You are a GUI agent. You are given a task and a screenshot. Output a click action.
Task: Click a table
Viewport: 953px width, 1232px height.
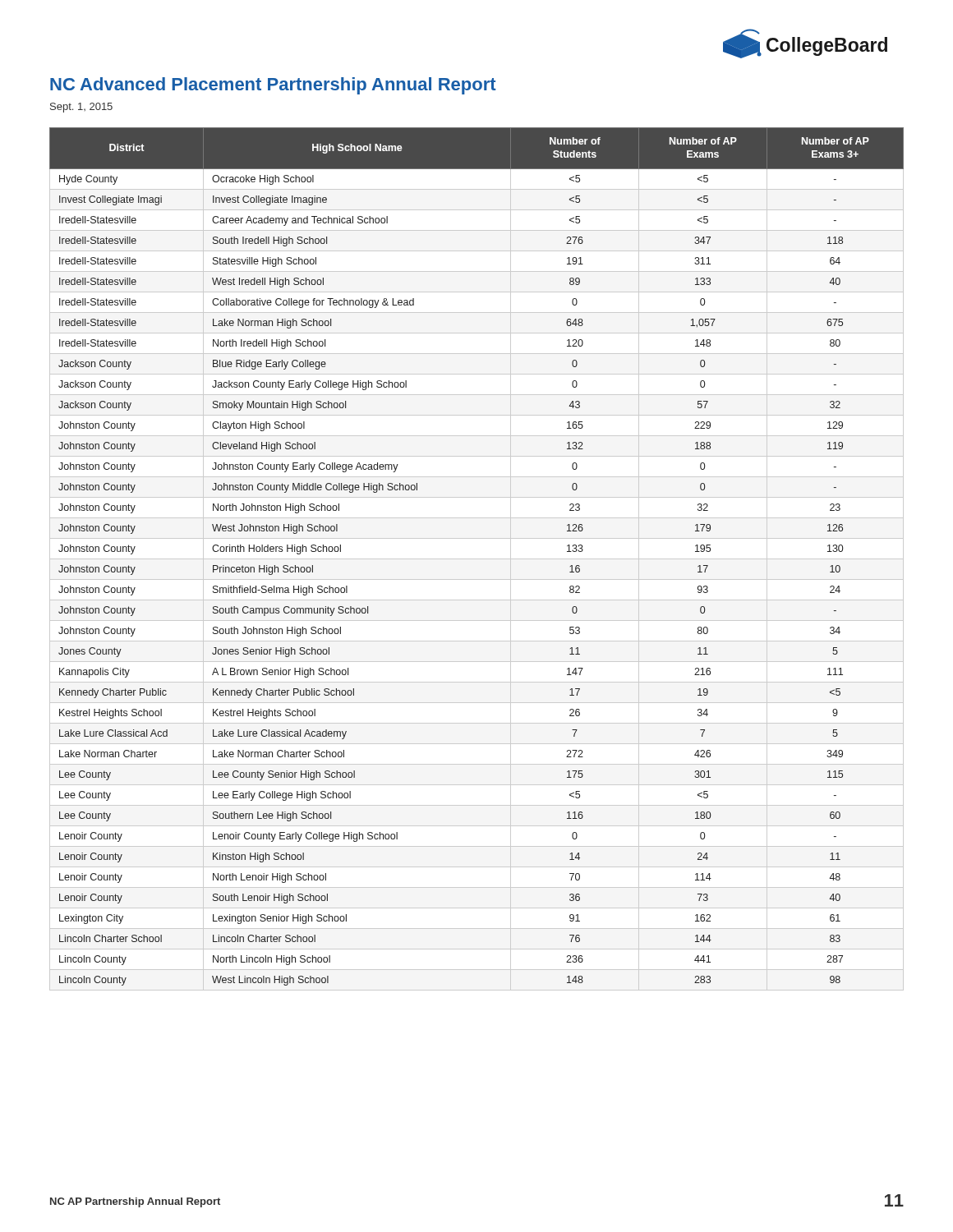(476, 559)
